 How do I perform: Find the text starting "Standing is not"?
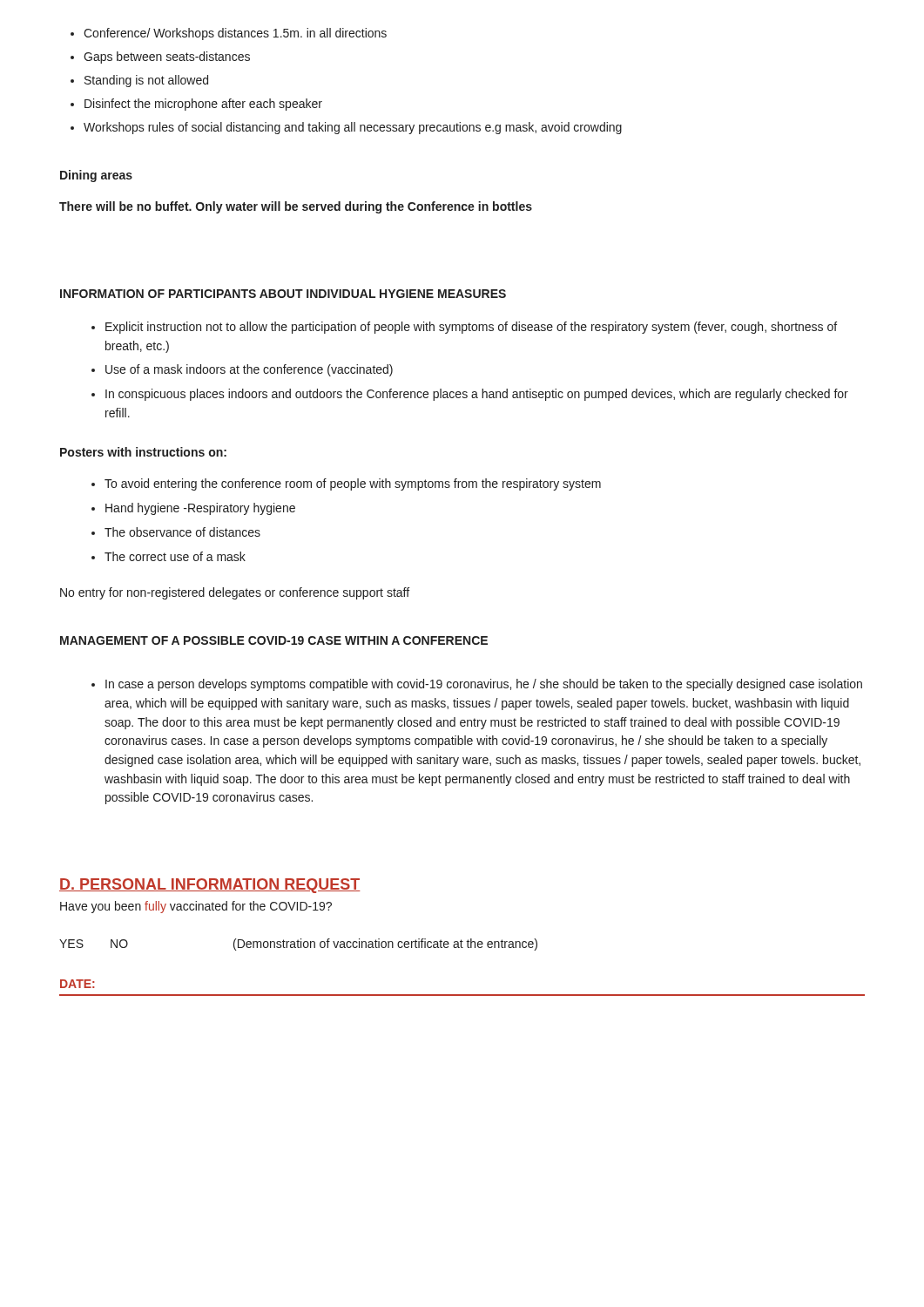(139, 81)
